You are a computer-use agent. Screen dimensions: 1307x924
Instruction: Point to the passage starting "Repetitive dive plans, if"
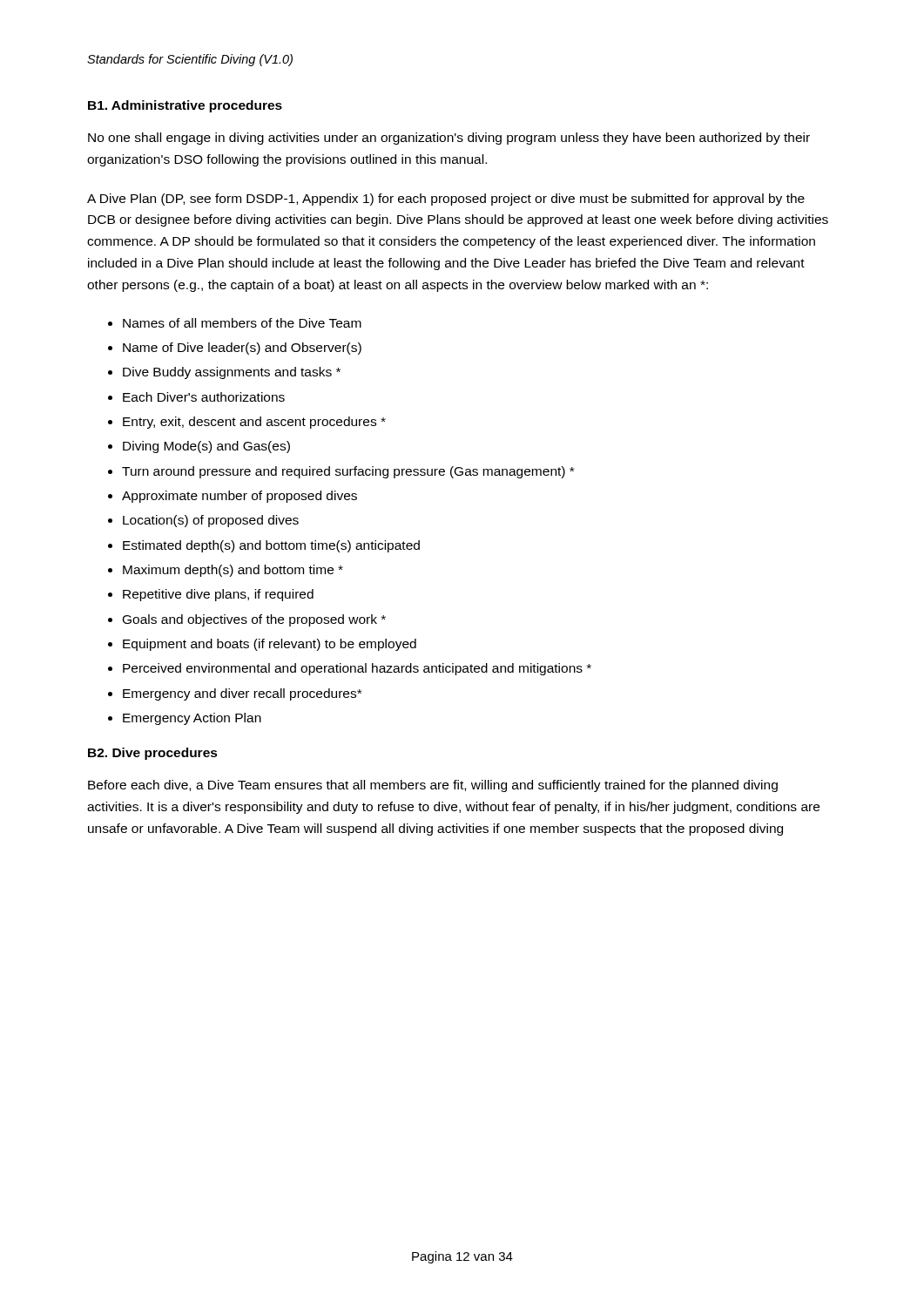tap(218, 594)
